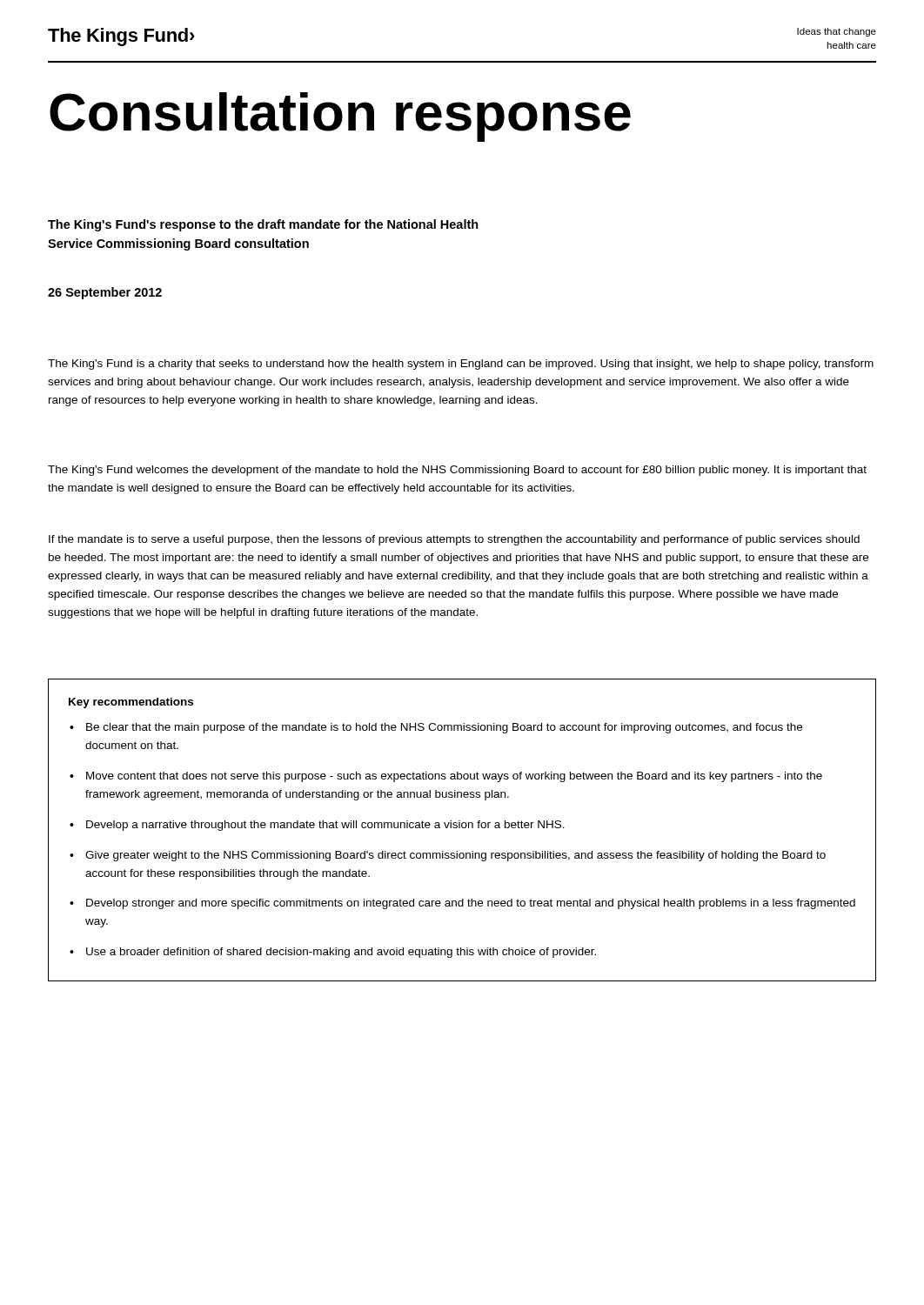The width and height of the screenshot is (924, 1305).
Task: Where is the passage that starts "Give greater weight to"?
Action: [x=456, y=864]
